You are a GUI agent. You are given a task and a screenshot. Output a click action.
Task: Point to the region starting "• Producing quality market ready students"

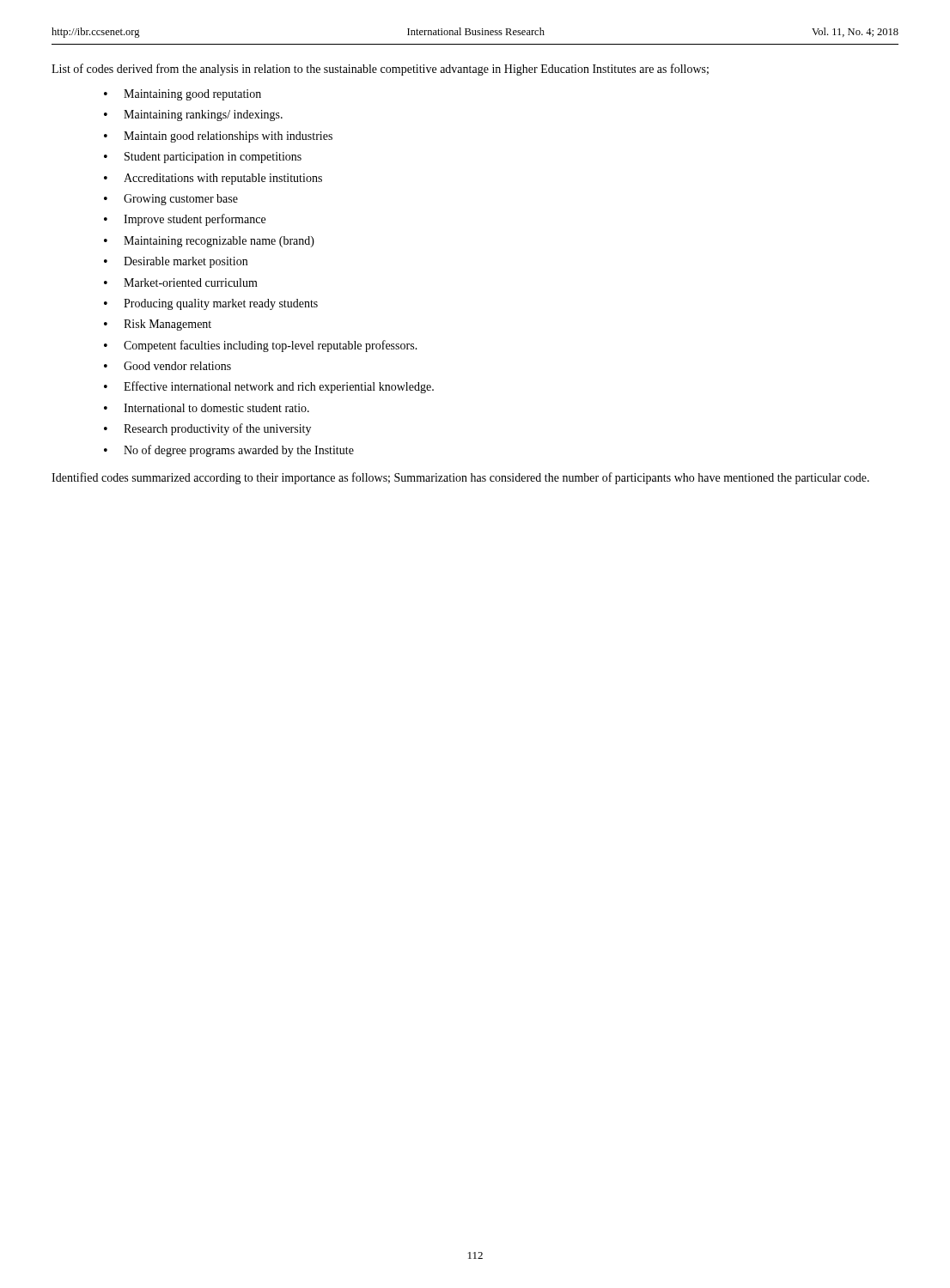(211, 304)
